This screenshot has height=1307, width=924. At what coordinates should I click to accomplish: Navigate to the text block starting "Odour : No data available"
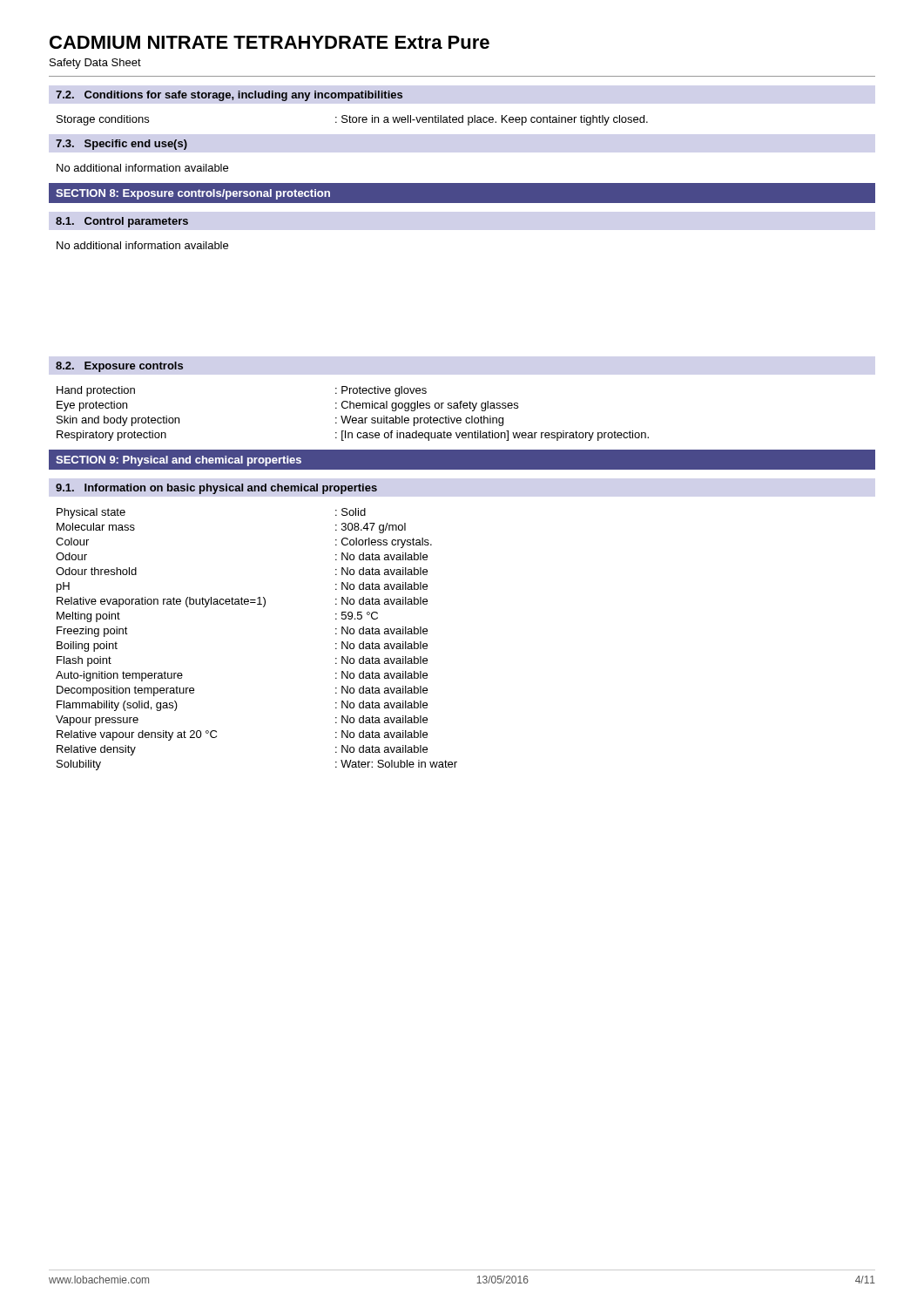pos(75,556)
